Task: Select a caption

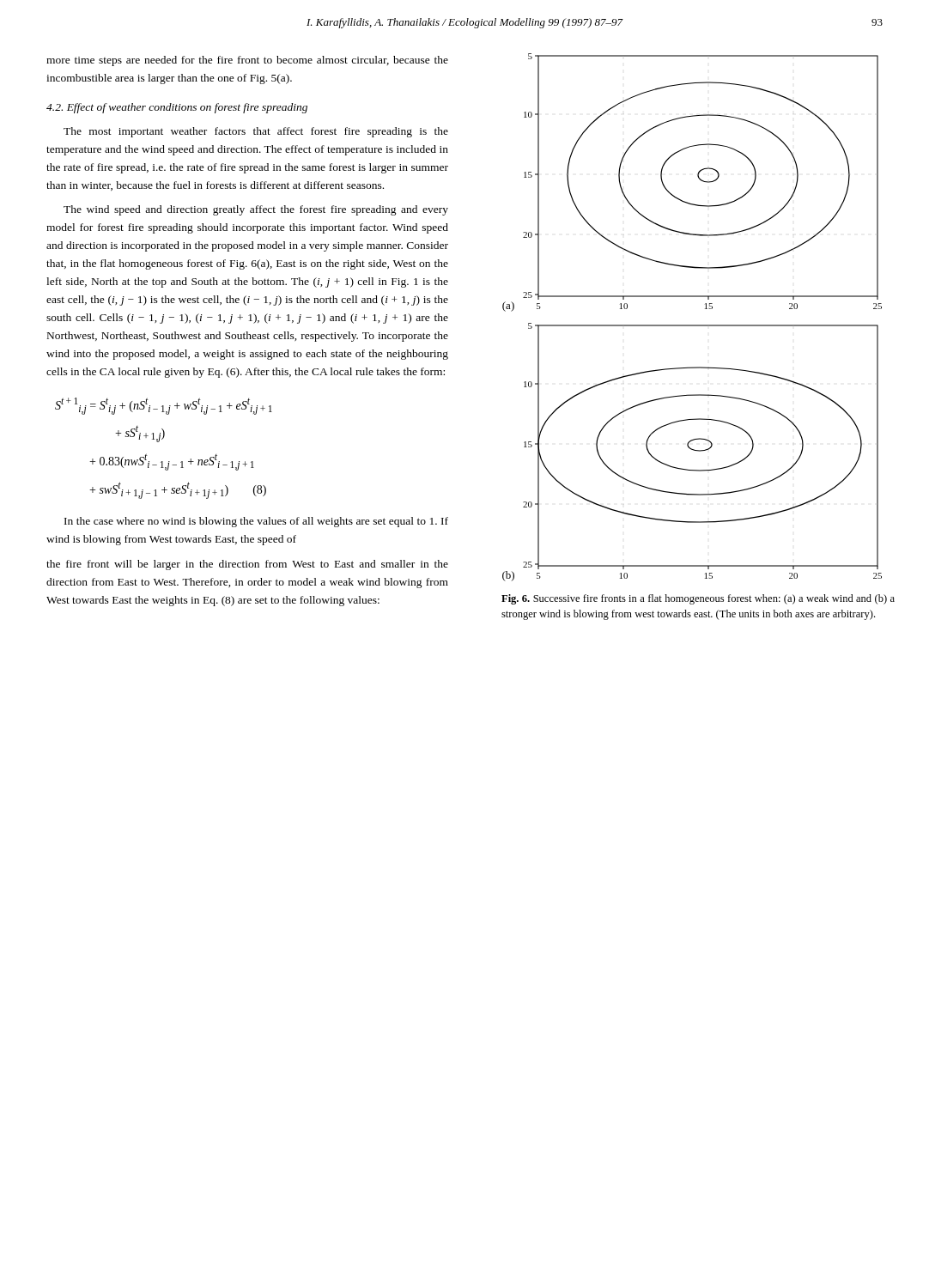Action: 698,606
